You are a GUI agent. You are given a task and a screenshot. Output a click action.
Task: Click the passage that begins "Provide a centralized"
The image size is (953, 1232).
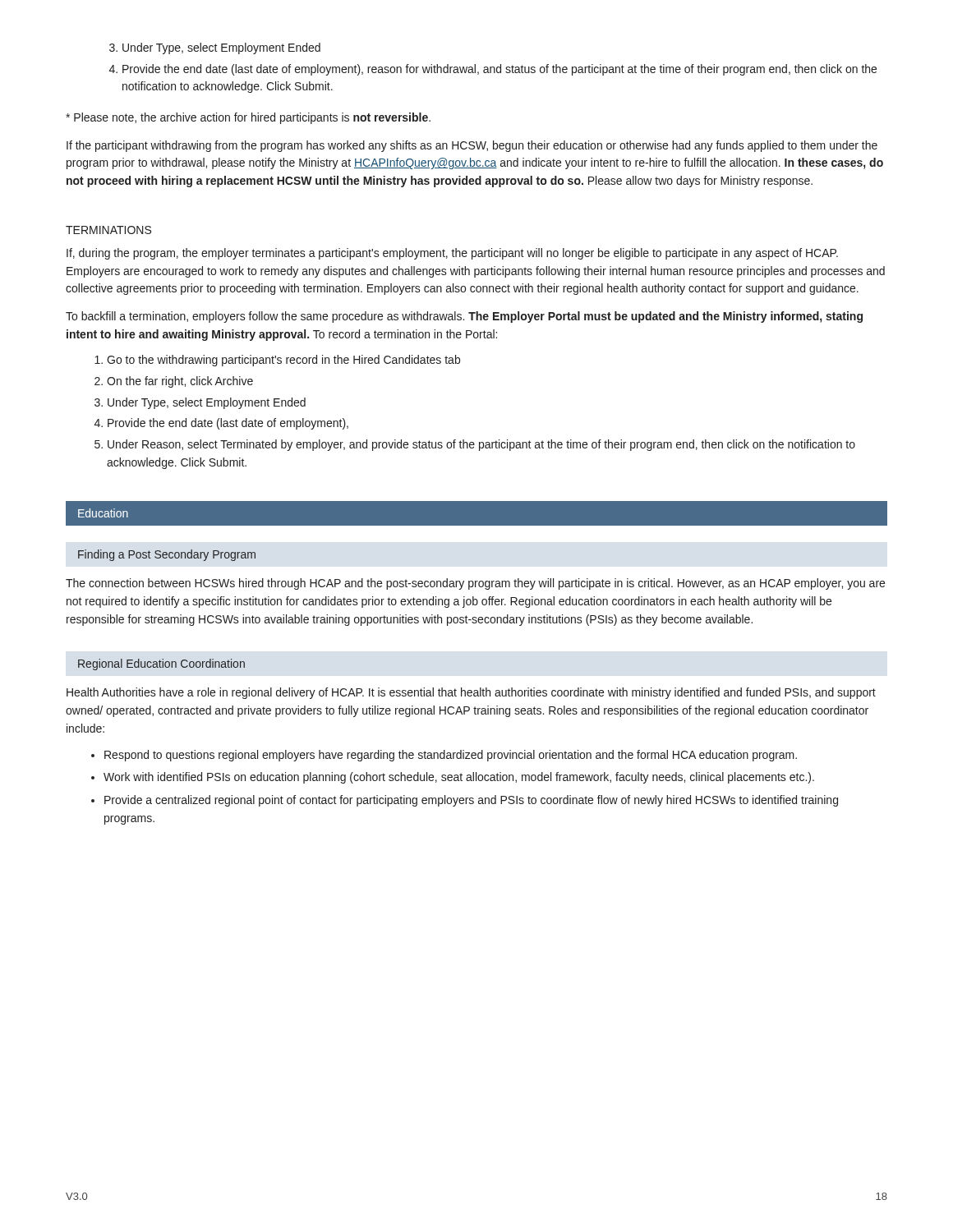tap(495, 809)
